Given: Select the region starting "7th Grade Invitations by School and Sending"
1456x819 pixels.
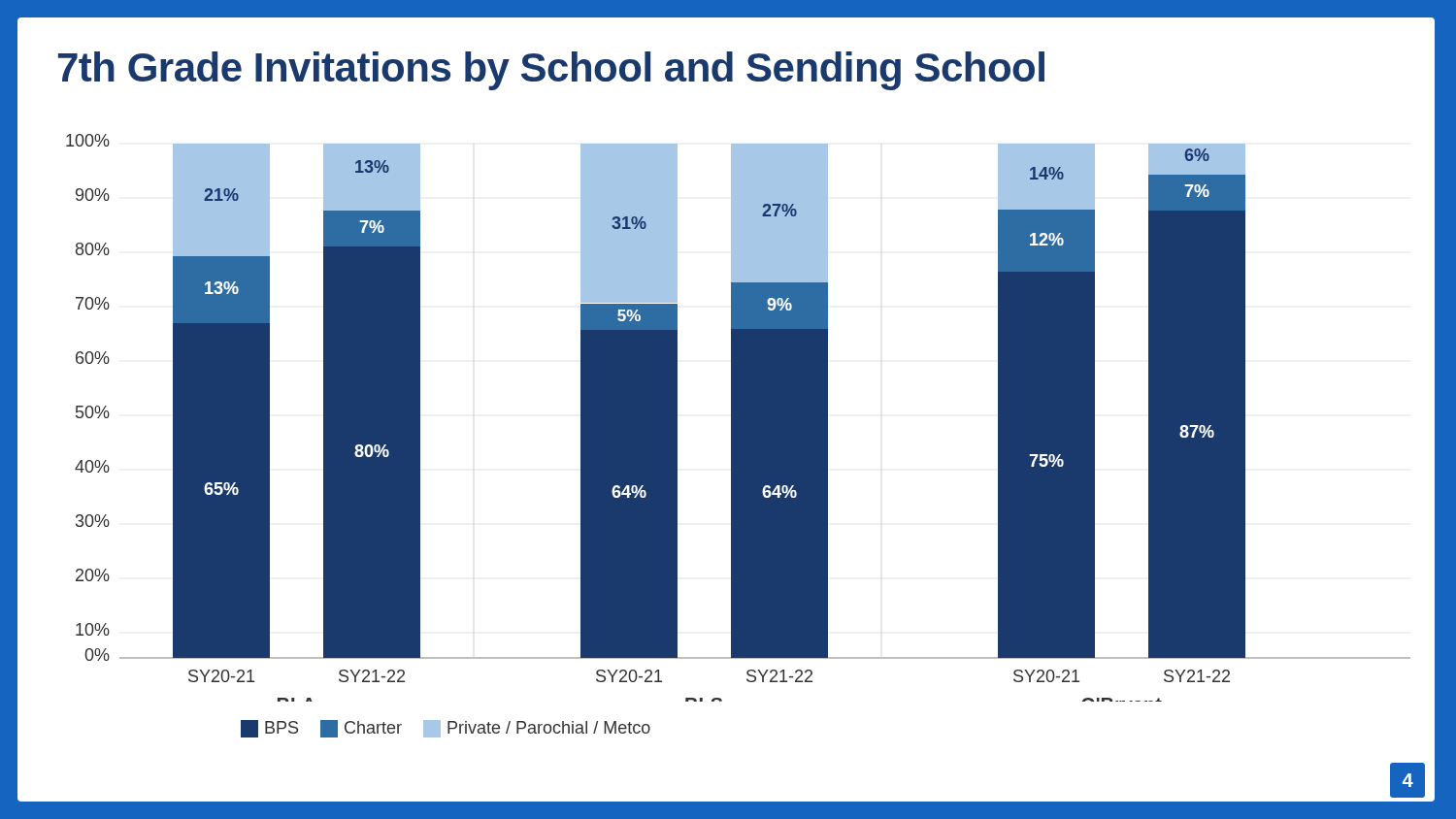Looking at the screenshot, I should [726, 68].
